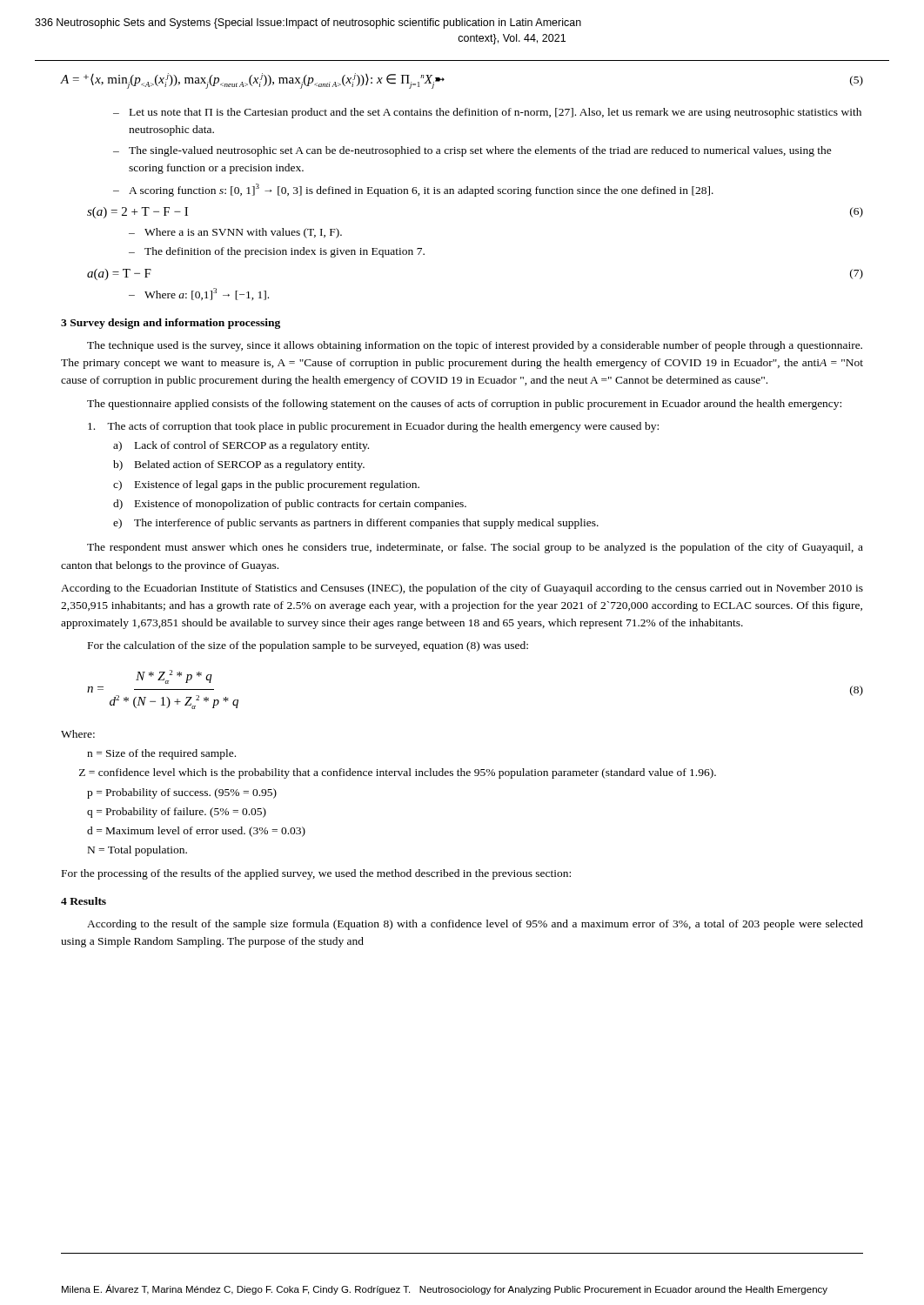This screenshot has height=1305, width=924.
Task: Select the passage starting "The acts of corruption that took place"
Action: click(373, 426)
